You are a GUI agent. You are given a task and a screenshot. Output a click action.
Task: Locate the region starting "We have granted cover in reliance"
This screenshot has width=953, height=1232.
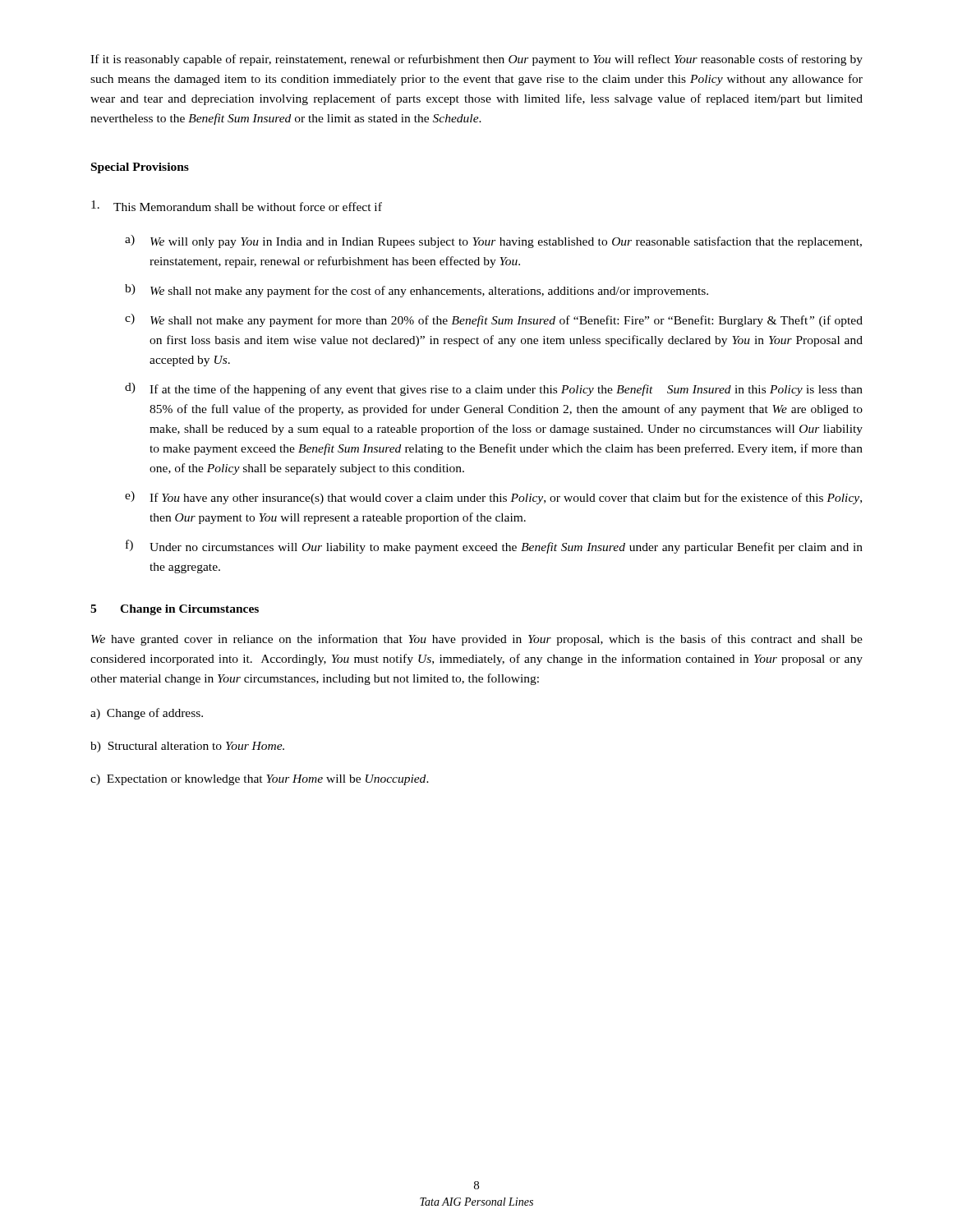tap(476, 659)
